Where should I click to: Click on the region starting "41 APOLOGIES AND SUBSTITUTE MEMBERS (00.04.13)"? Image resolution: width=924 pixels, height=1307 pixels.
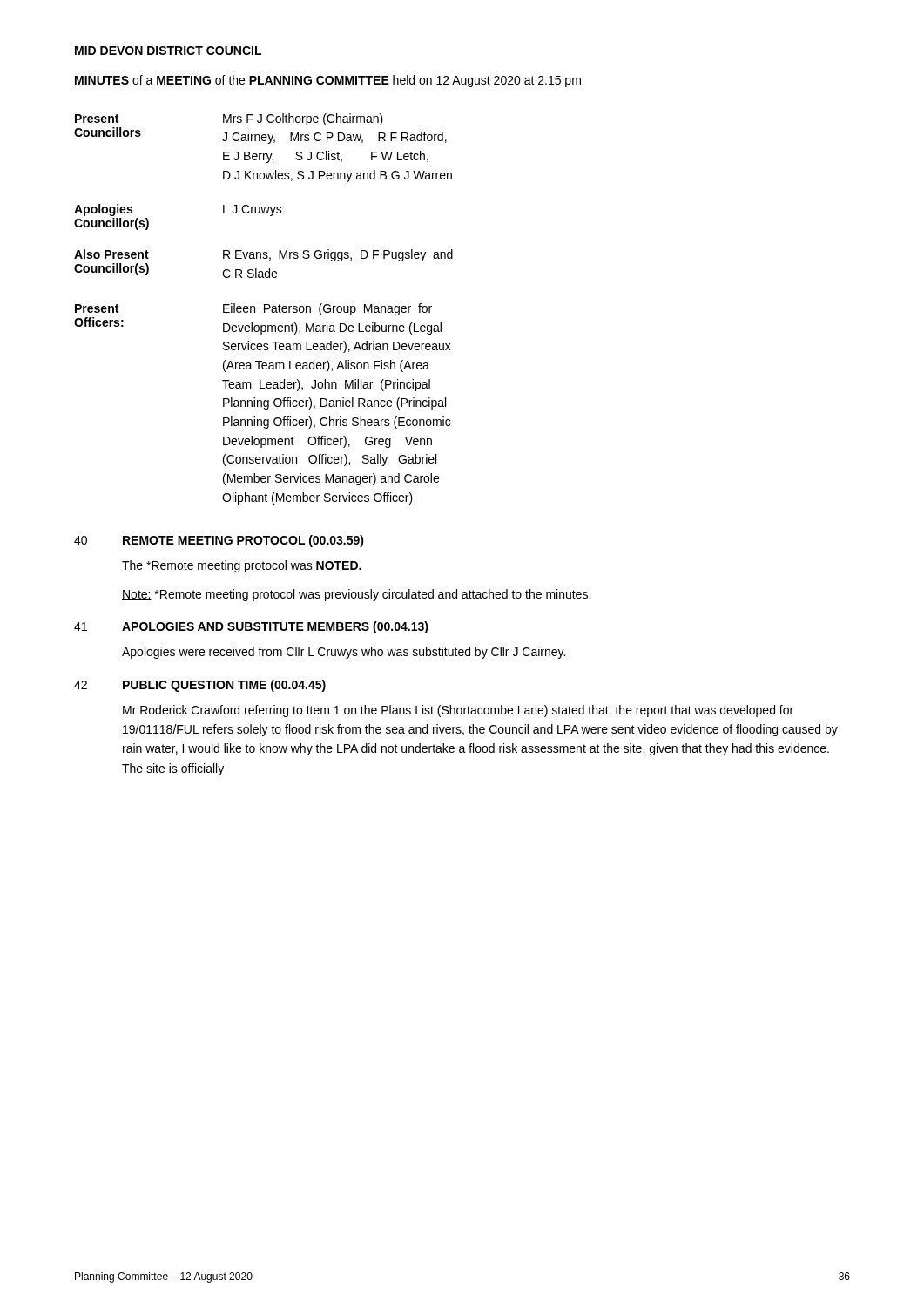[251, 627]
